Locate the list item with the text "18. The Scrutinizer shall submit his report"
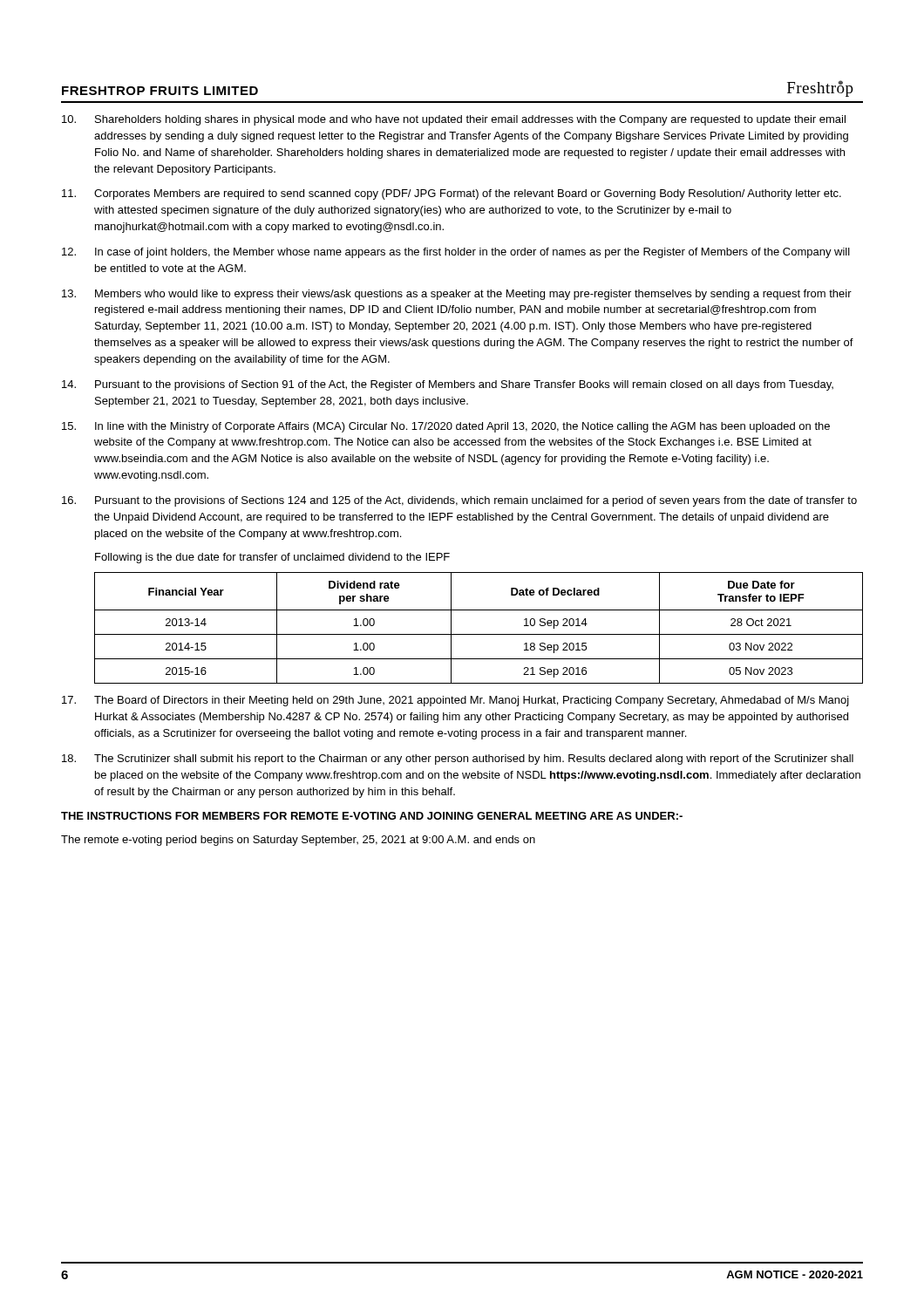The width and height of the screenshot is (924, 1308). pos(462,775)
